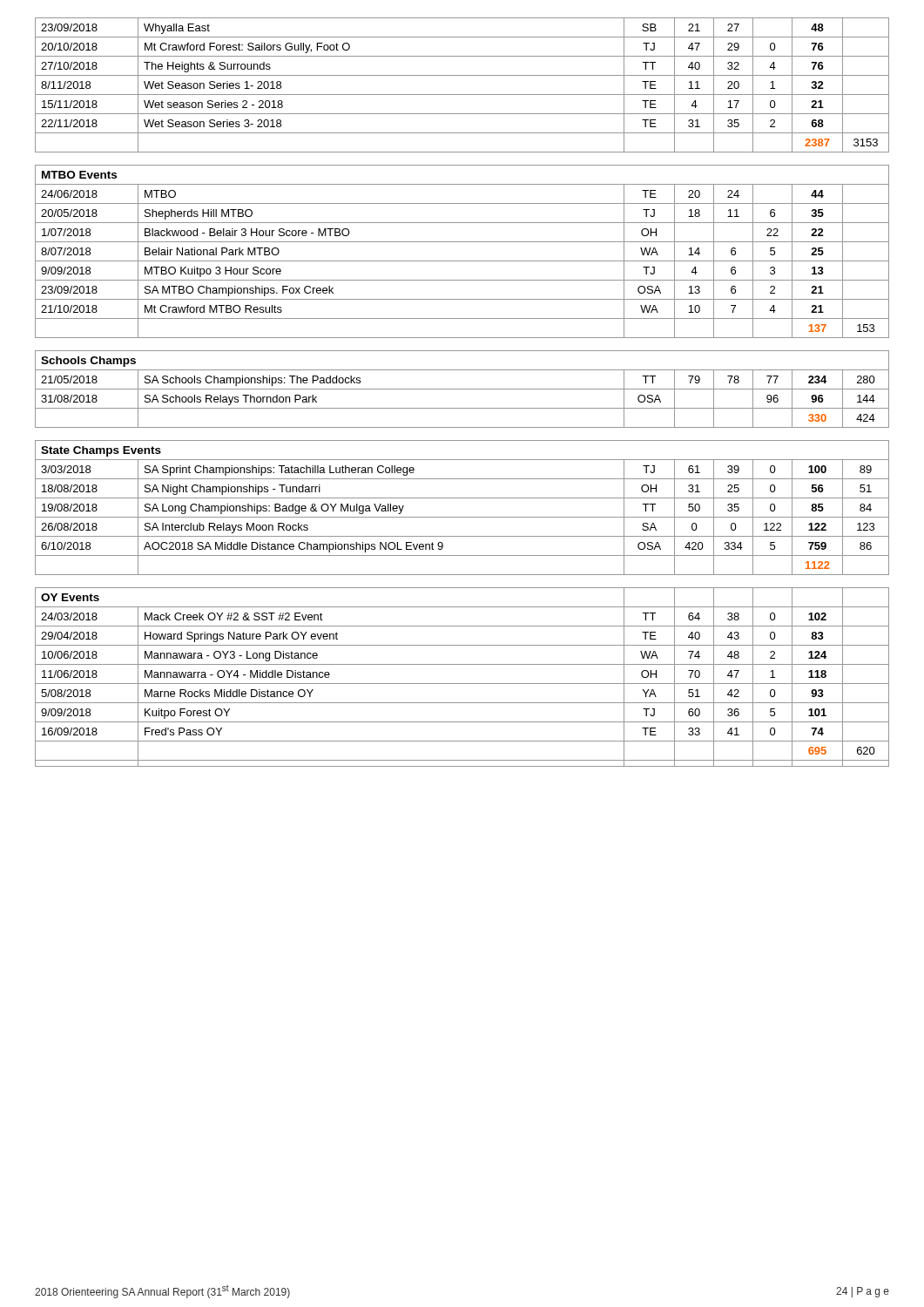924x1307 pixels.
Task: Find the table that mentions "SA Schools Championships: The"
Action: click(462, 389)
